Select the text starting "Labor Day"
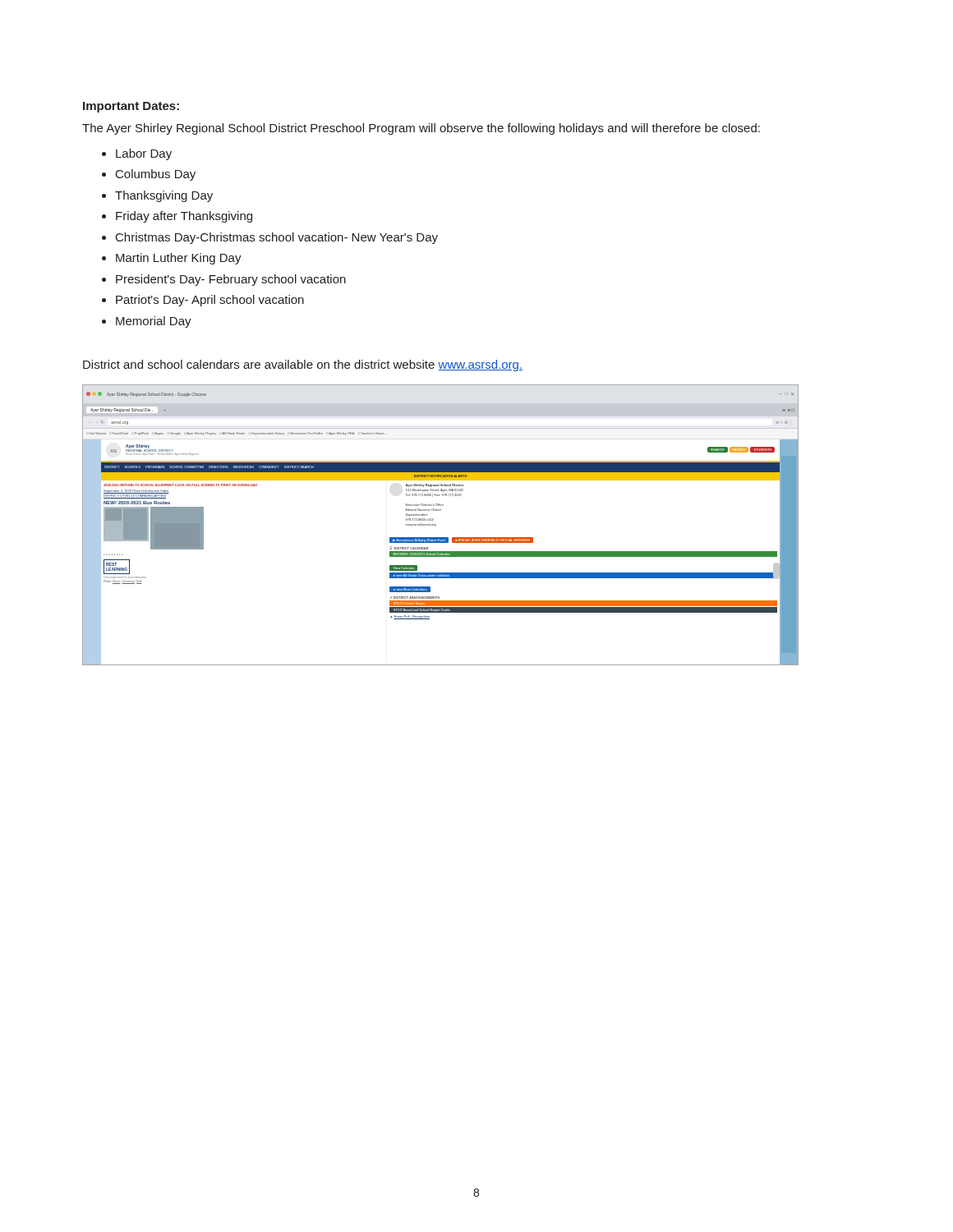 point(143,153)
